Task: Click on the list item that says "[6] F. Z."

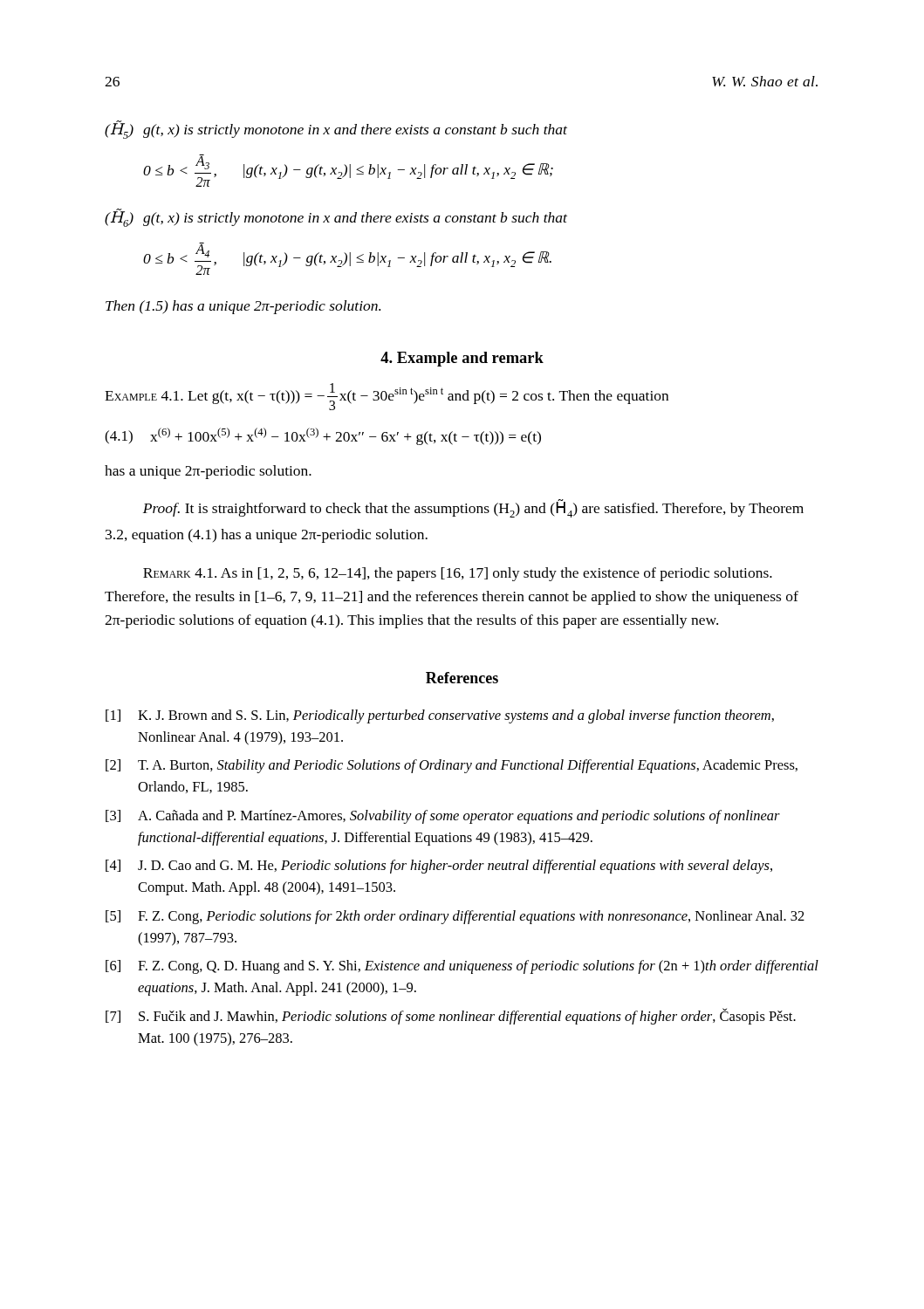Action: point(462,977)
